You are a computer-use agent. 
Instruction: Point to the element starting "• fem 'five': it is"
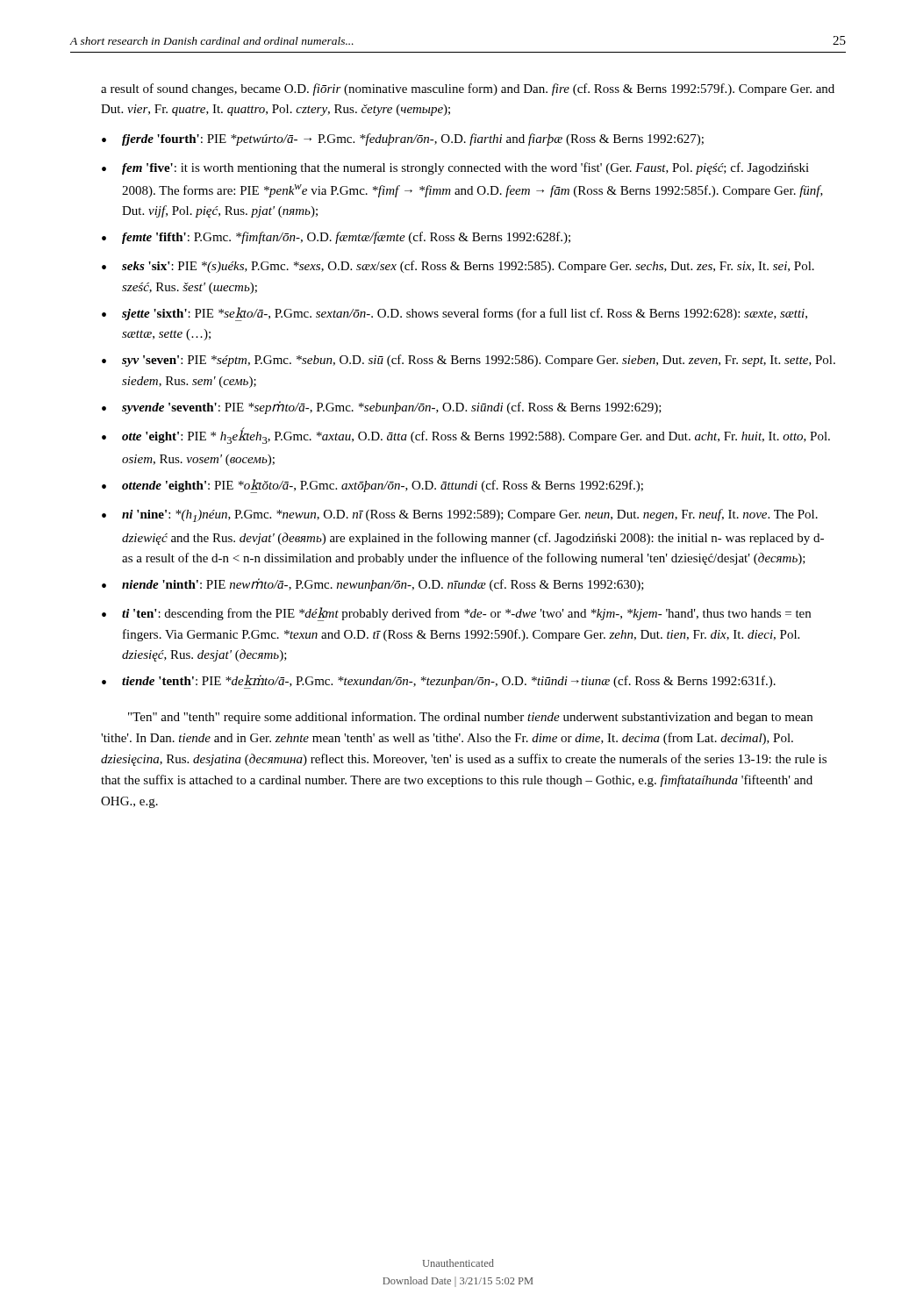(469, 189)
